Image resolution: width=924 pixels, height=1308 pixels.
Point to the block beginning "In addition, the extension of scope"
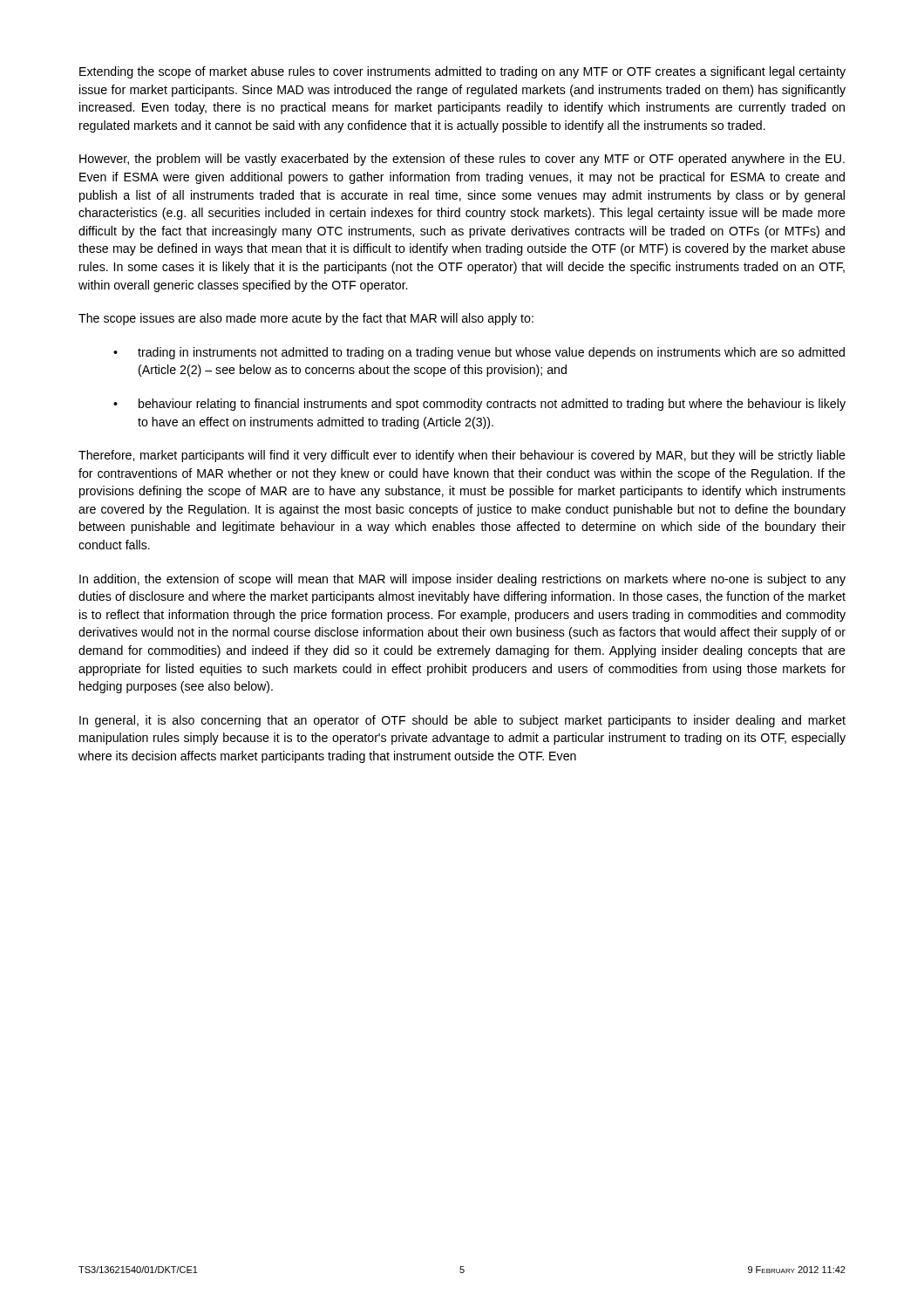click(462, 633)
